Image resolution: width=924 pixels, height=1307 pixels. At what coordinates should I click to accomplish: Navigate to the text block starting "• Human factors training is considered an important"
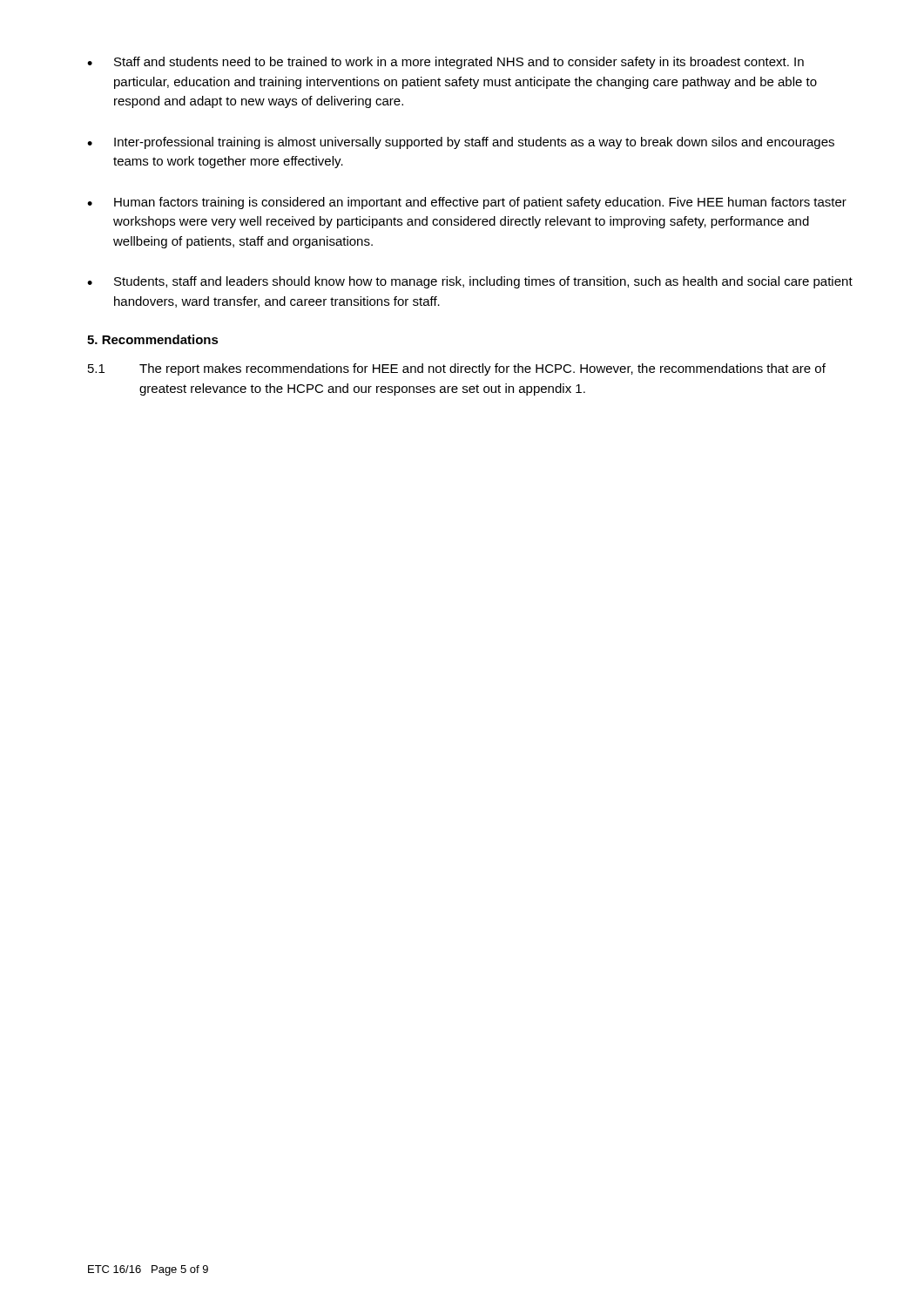click(x=470, y=222)
